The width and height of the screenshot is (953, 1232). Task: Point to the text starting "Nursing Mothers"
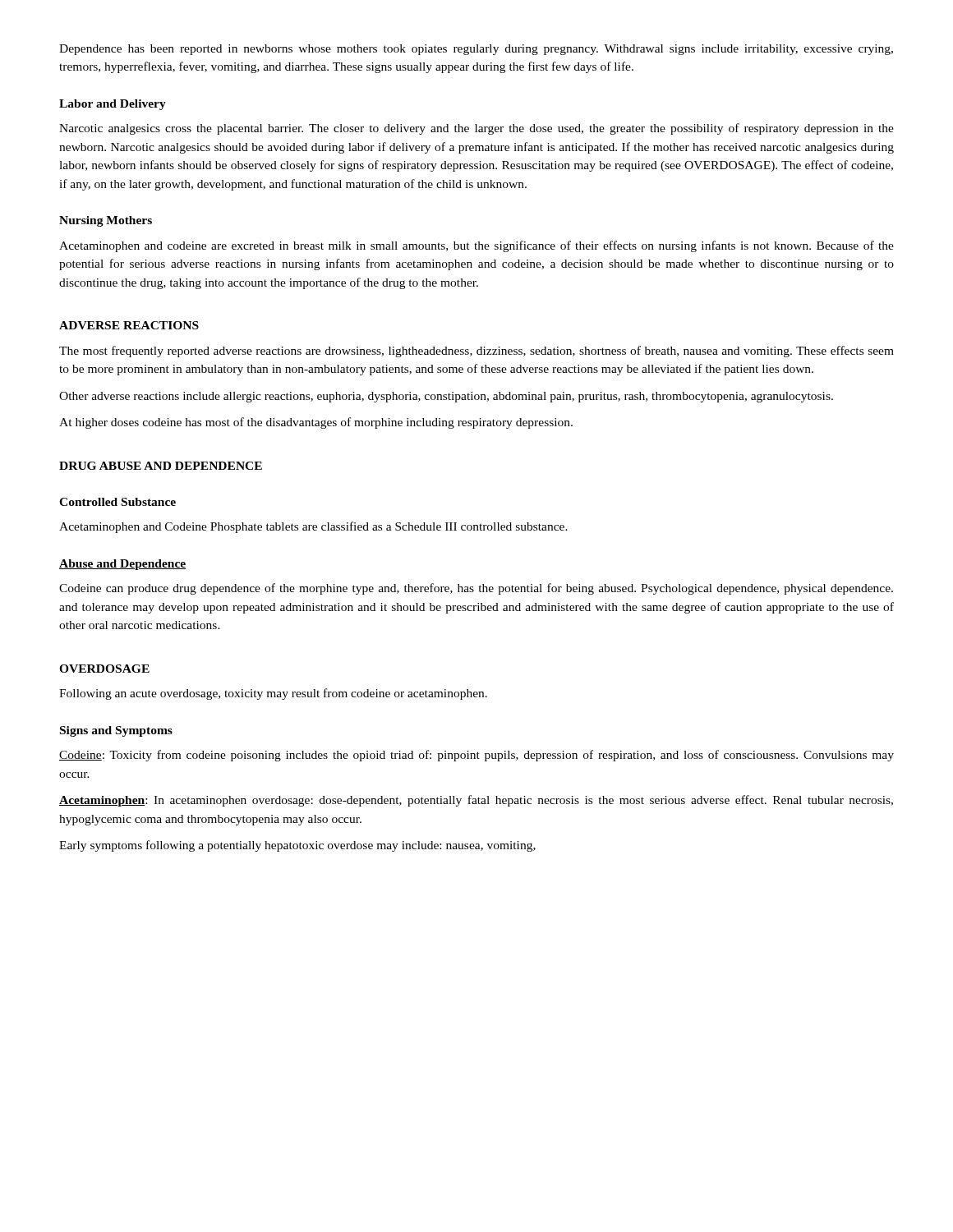click(106, 220)
